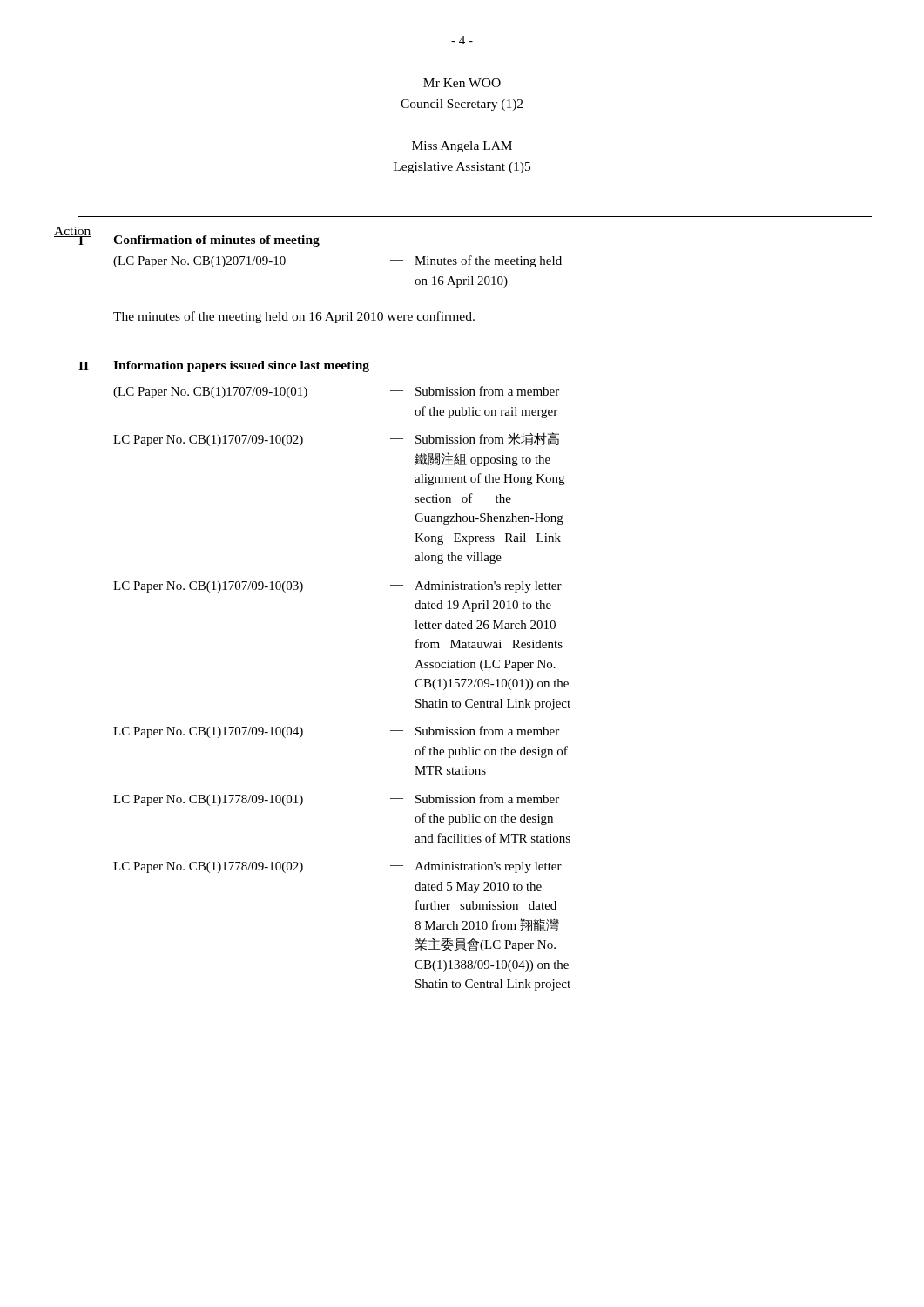
Task: Select the block starting "I Confirmation of"
Action: [475, 261]
